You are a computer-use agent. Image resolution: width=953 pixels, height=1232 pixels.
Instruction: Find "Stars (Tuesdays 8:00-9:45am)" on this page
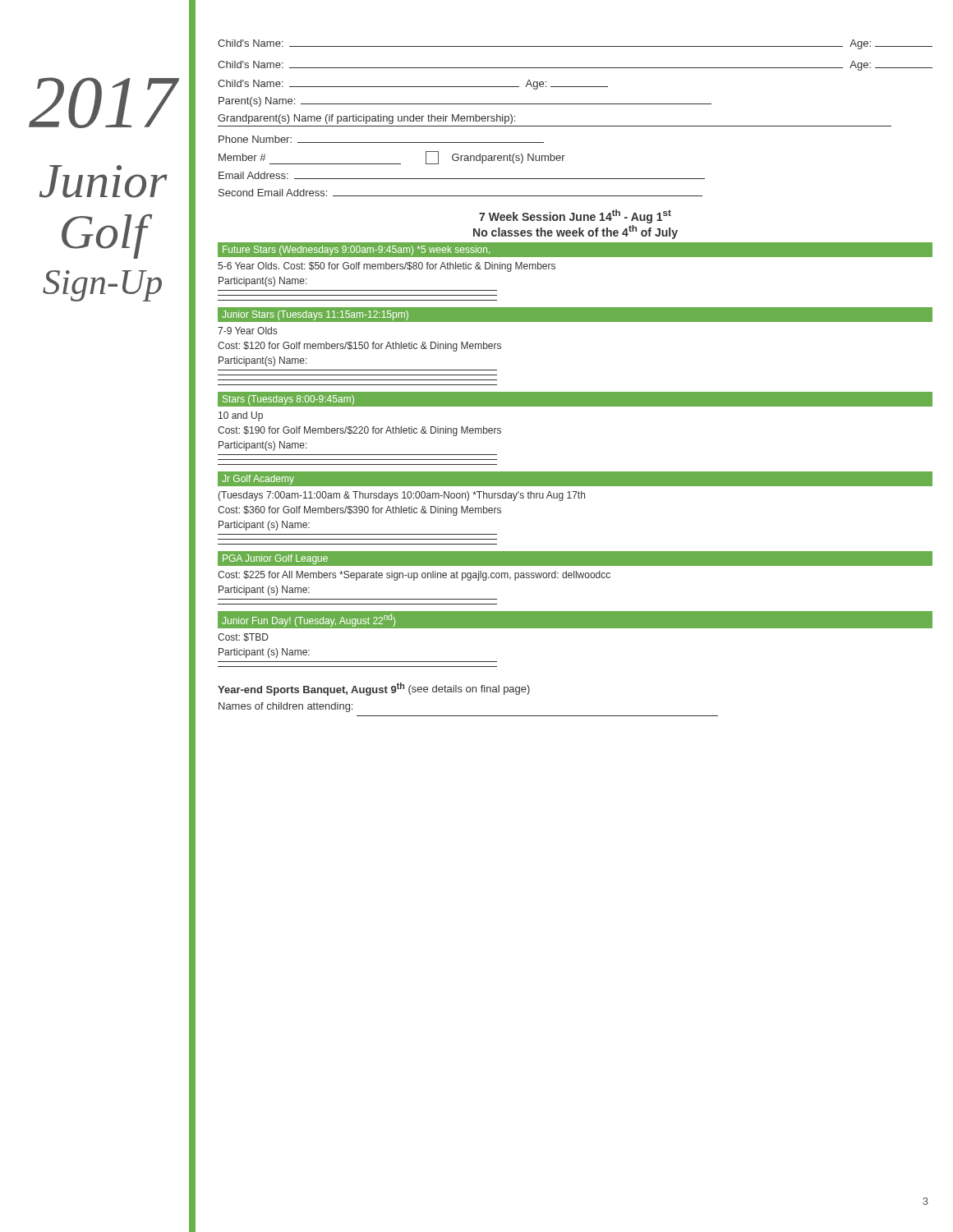tap(288, 399)
